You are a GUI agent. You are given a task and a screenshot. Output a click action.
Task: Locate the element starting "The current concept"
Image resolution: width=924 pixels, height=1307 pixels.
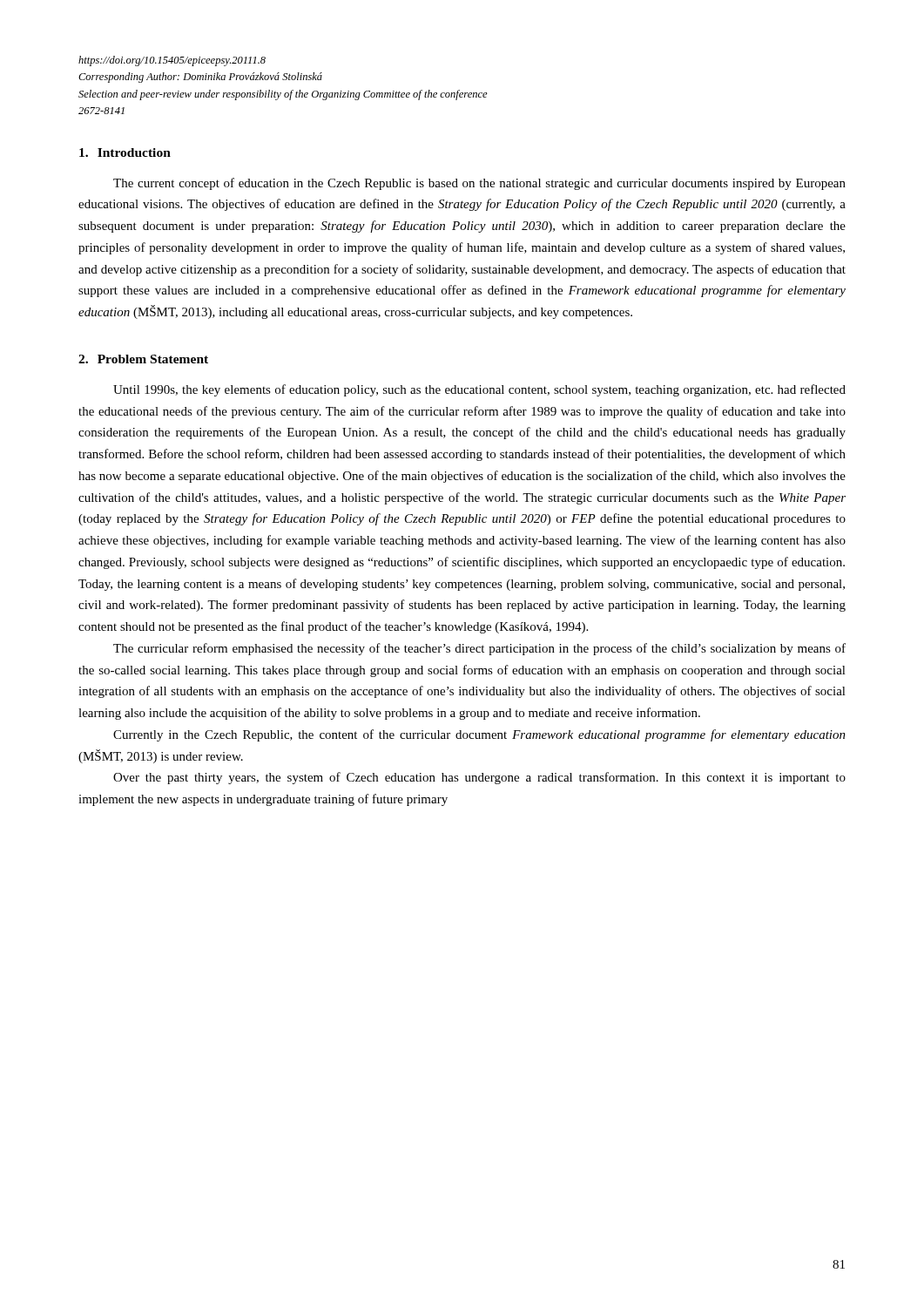(462, 248)
